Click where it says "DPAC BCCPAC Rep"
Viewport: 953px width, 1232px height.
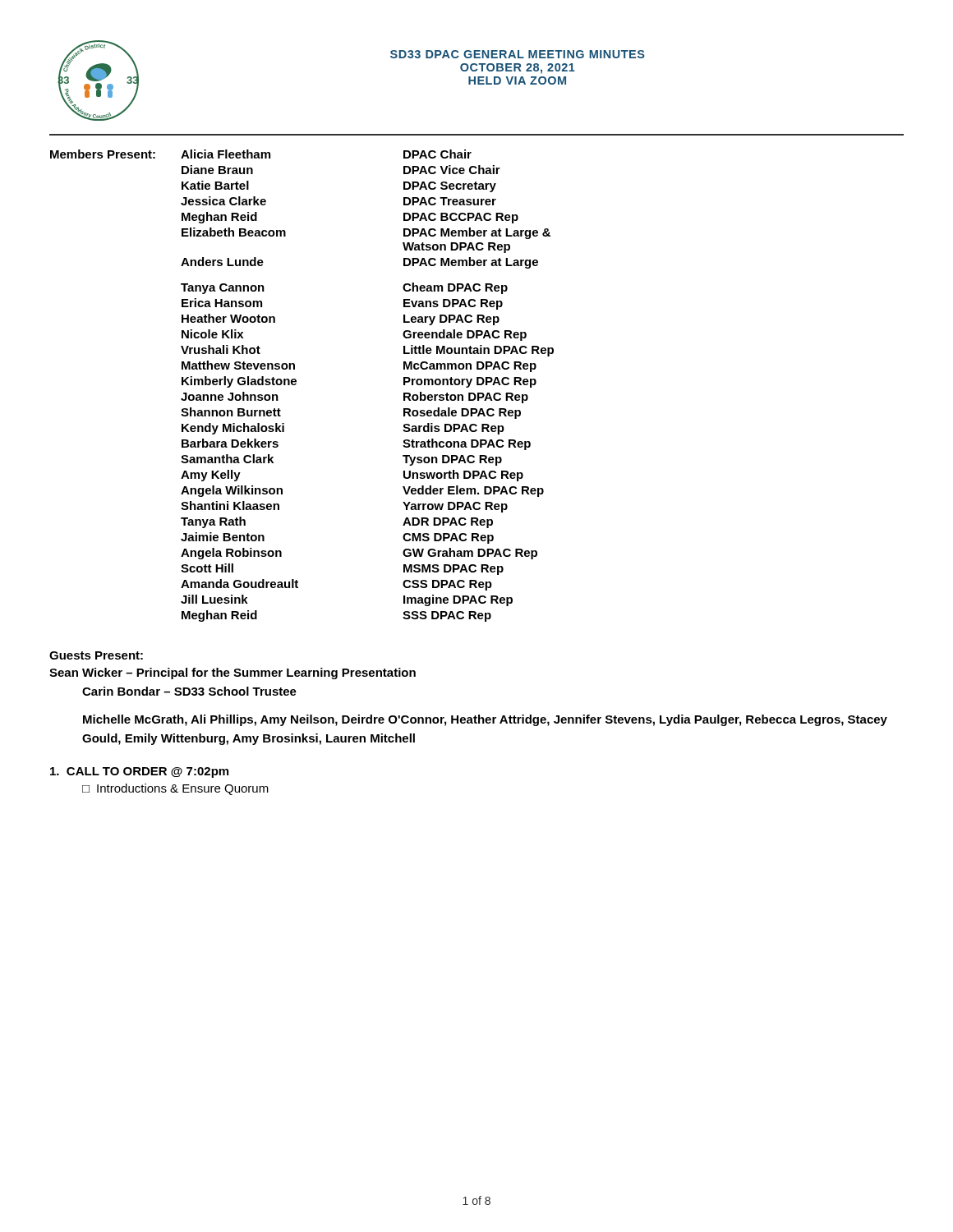point(461,216)
